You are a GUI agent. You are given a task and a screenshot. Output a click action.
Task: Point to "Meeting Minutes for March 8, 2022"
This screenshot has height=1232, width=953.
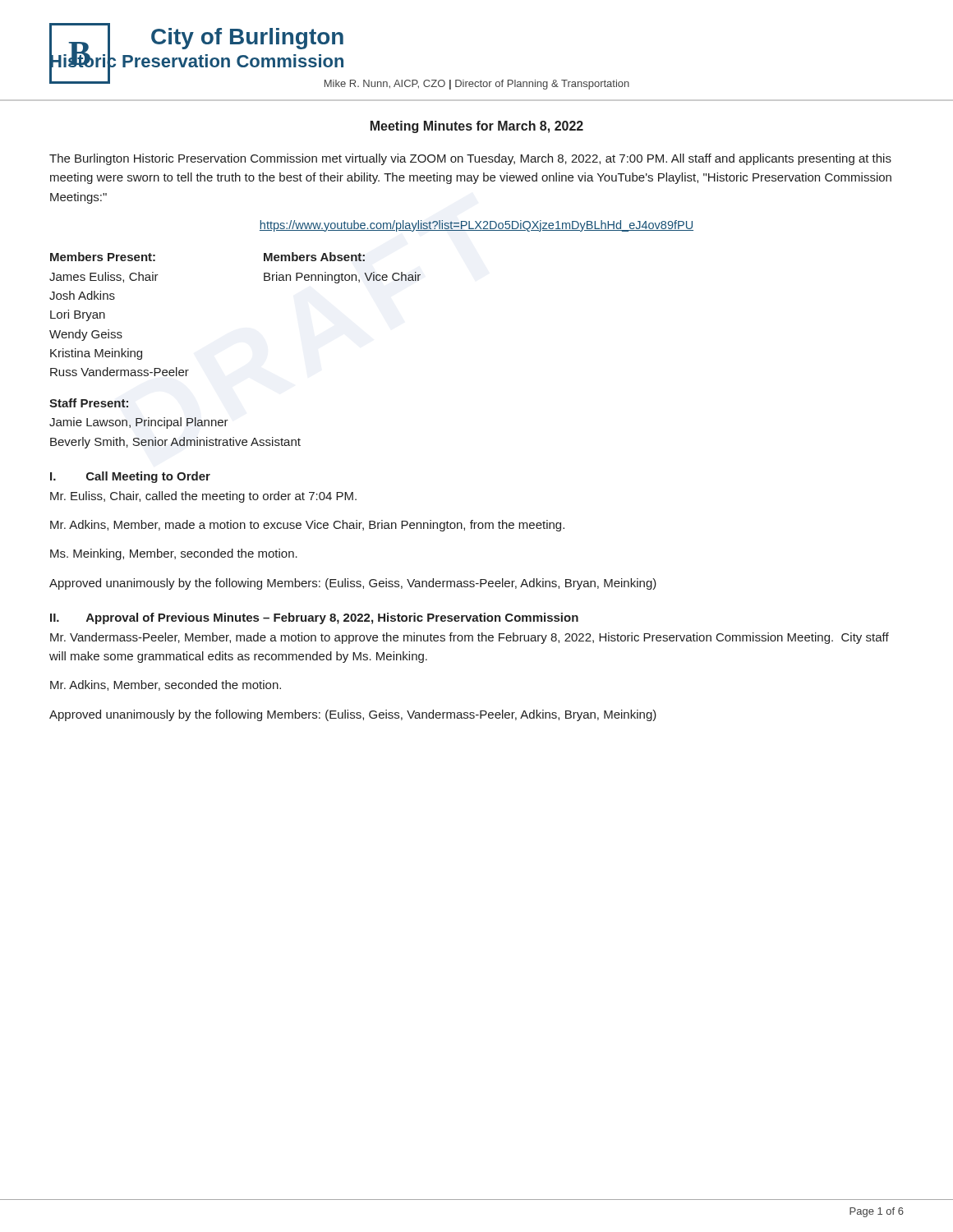click(476, 126)
